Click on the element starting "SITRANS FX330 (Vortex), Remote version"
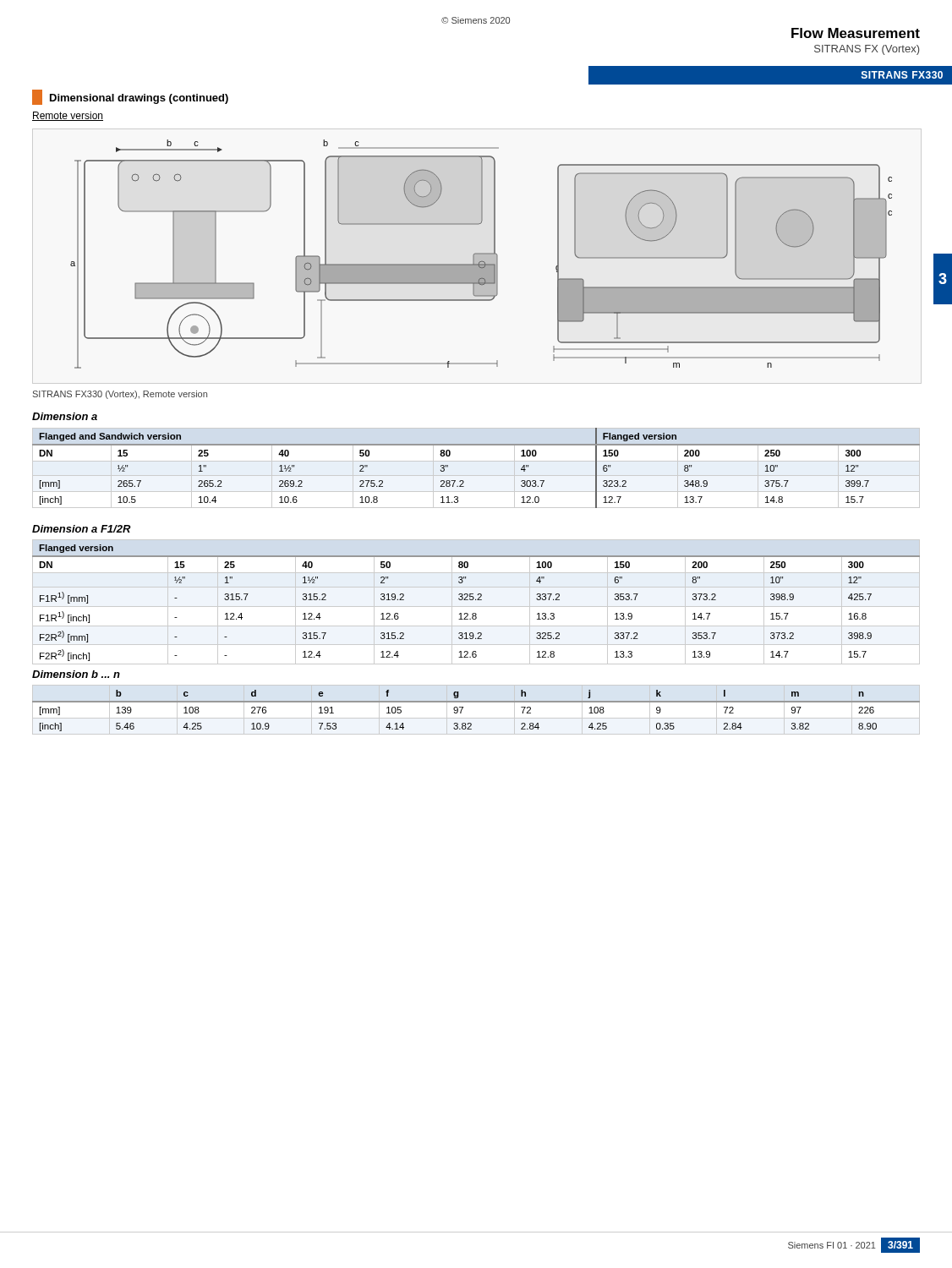 point(120,394)
